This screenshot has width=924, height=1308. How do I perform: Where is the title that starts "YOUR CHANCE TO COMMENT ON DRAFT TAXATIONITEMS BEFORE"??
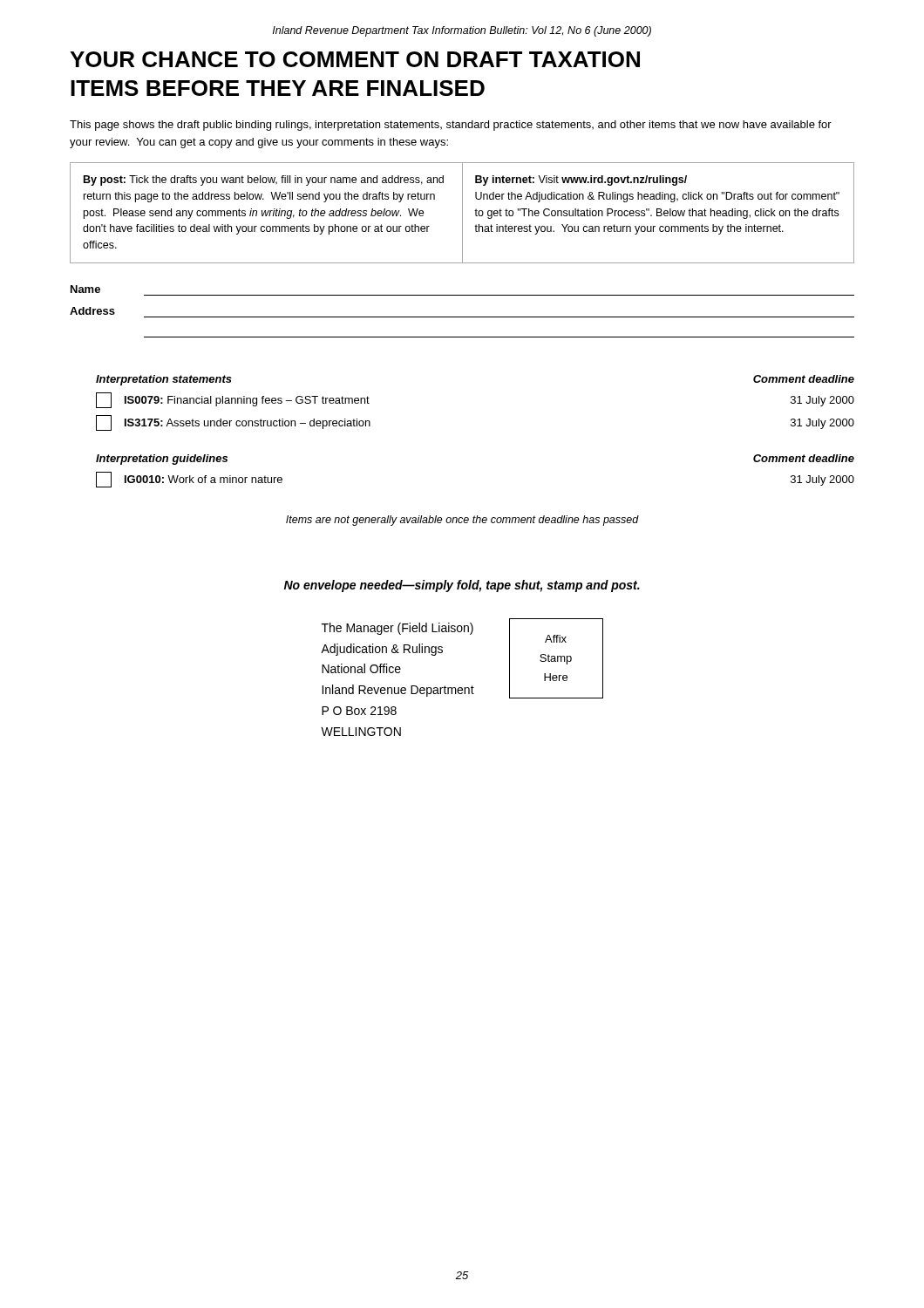356,73
